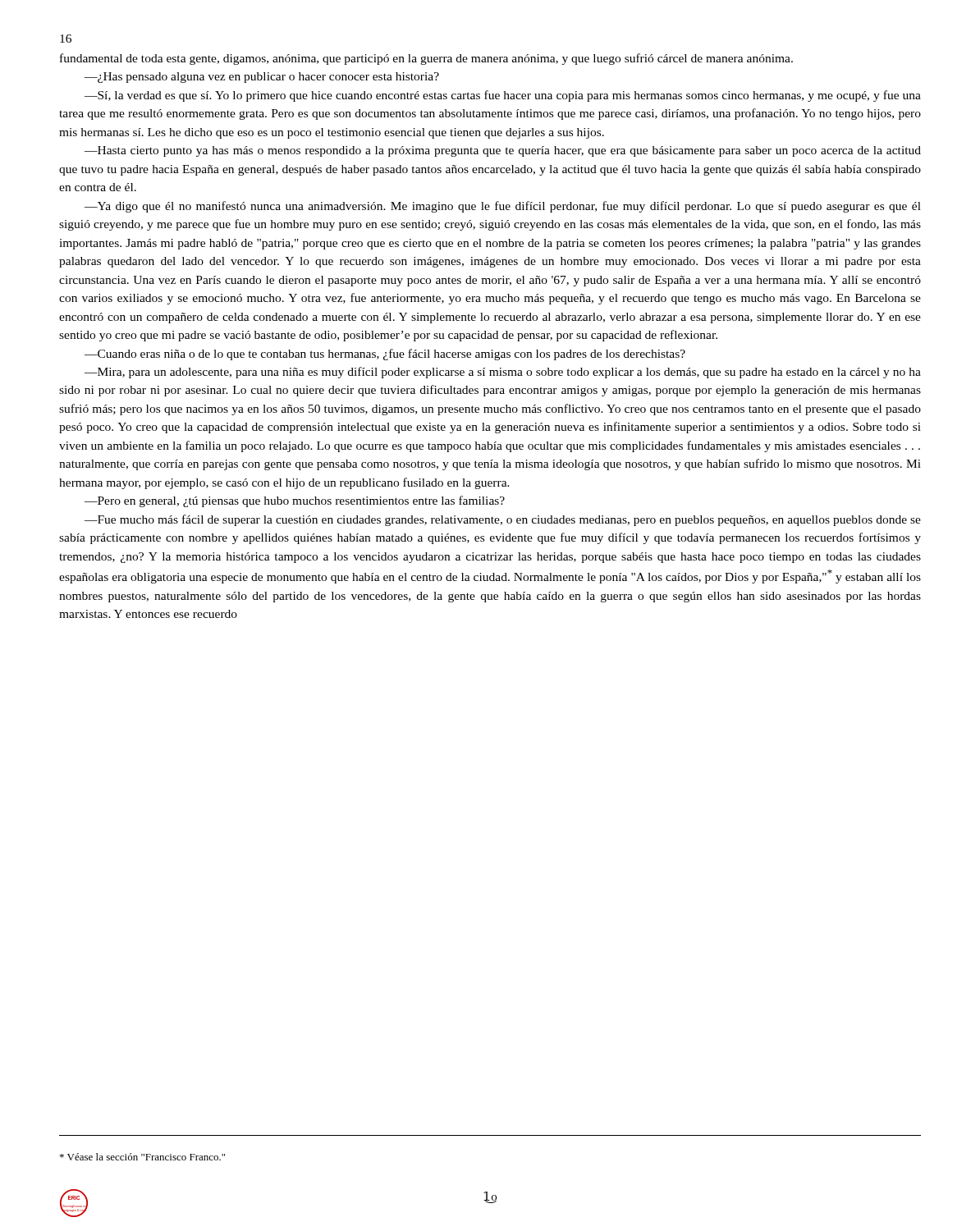
Task: Locate the text "Véase la sección "Francisco Franco.""
Action: pyautogui.click(x=142, y=1157)
